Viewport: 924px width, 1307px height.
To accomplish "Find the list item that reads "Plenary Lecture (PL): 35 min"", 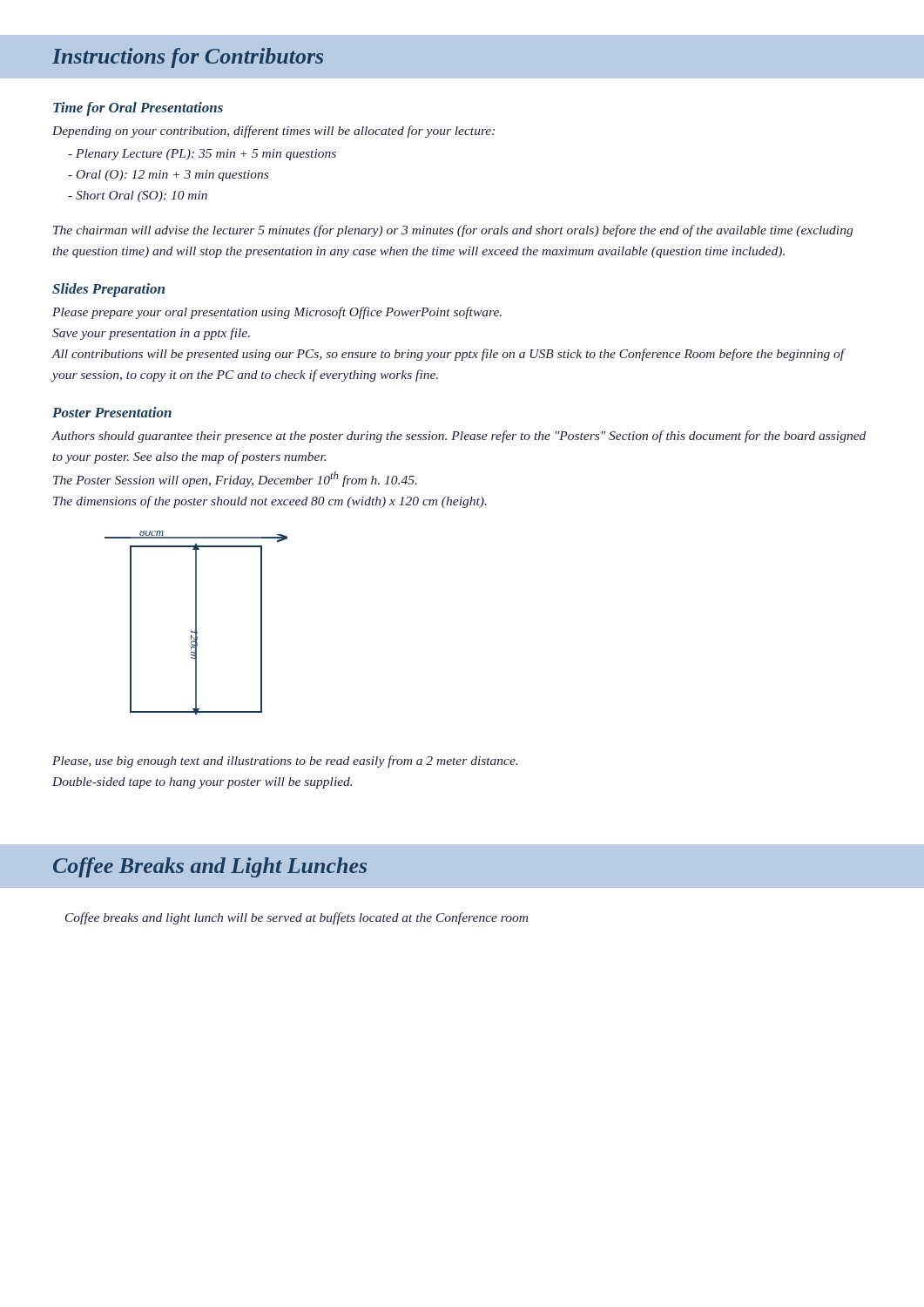I will tap(202, 153).
